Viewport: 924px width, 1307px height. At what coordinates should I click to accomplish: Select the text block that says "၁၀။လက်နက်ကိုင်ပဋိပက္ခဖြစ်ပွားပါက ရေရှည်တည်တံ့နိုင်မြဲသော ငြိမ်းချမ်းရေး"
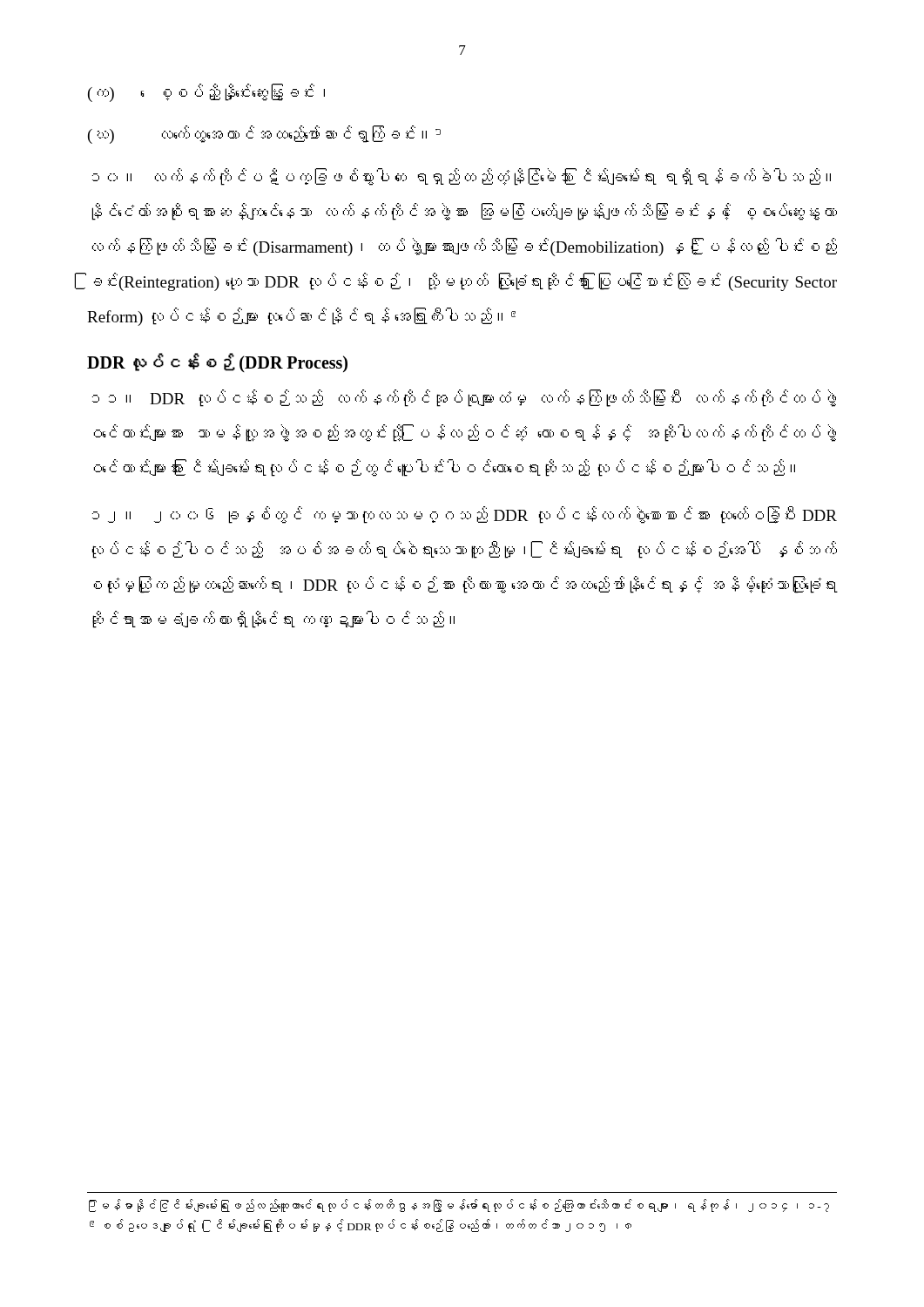click(x=462, y=243)
